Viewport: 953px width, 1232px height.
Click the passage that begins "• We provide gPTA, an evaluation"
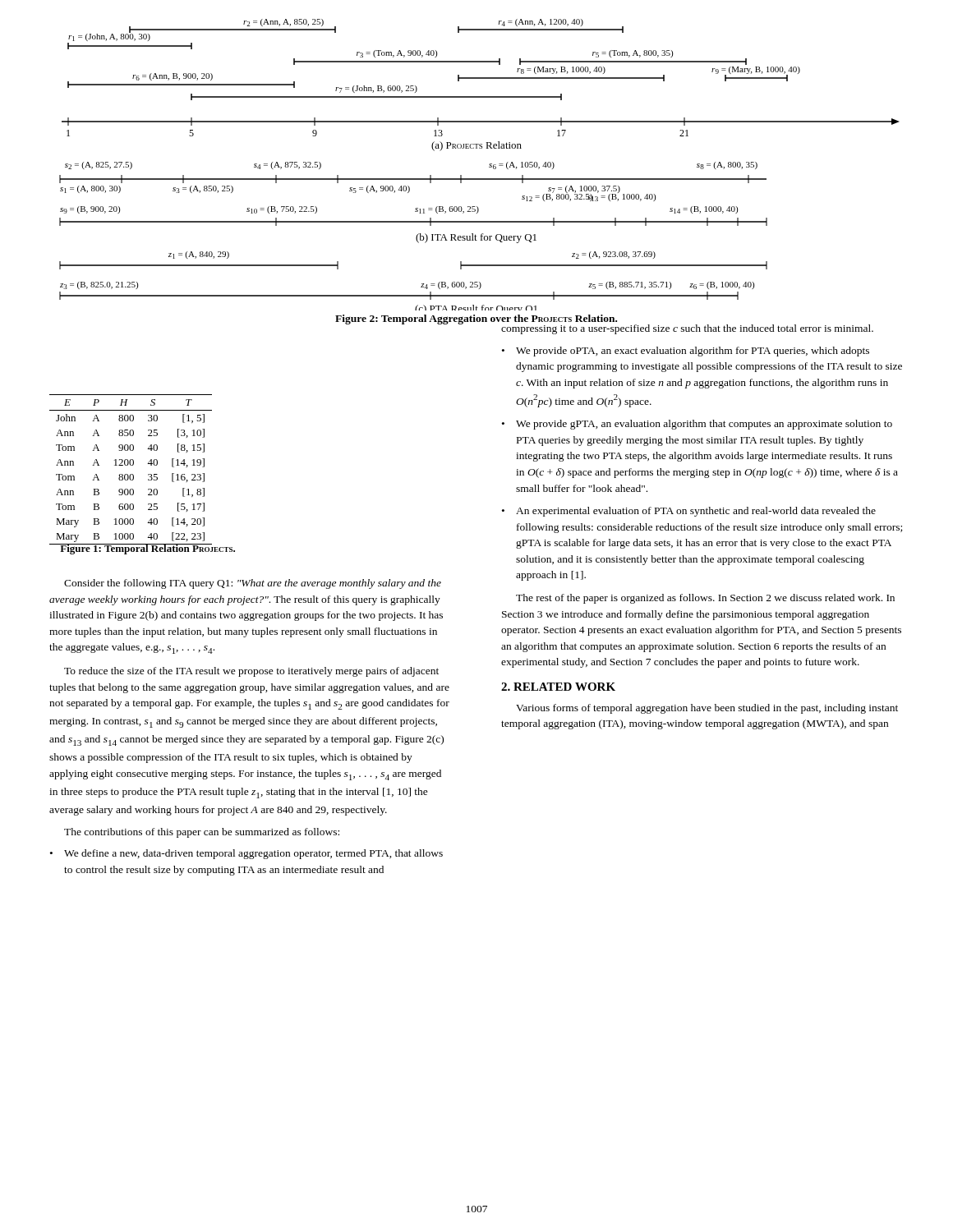click(702, 456)
